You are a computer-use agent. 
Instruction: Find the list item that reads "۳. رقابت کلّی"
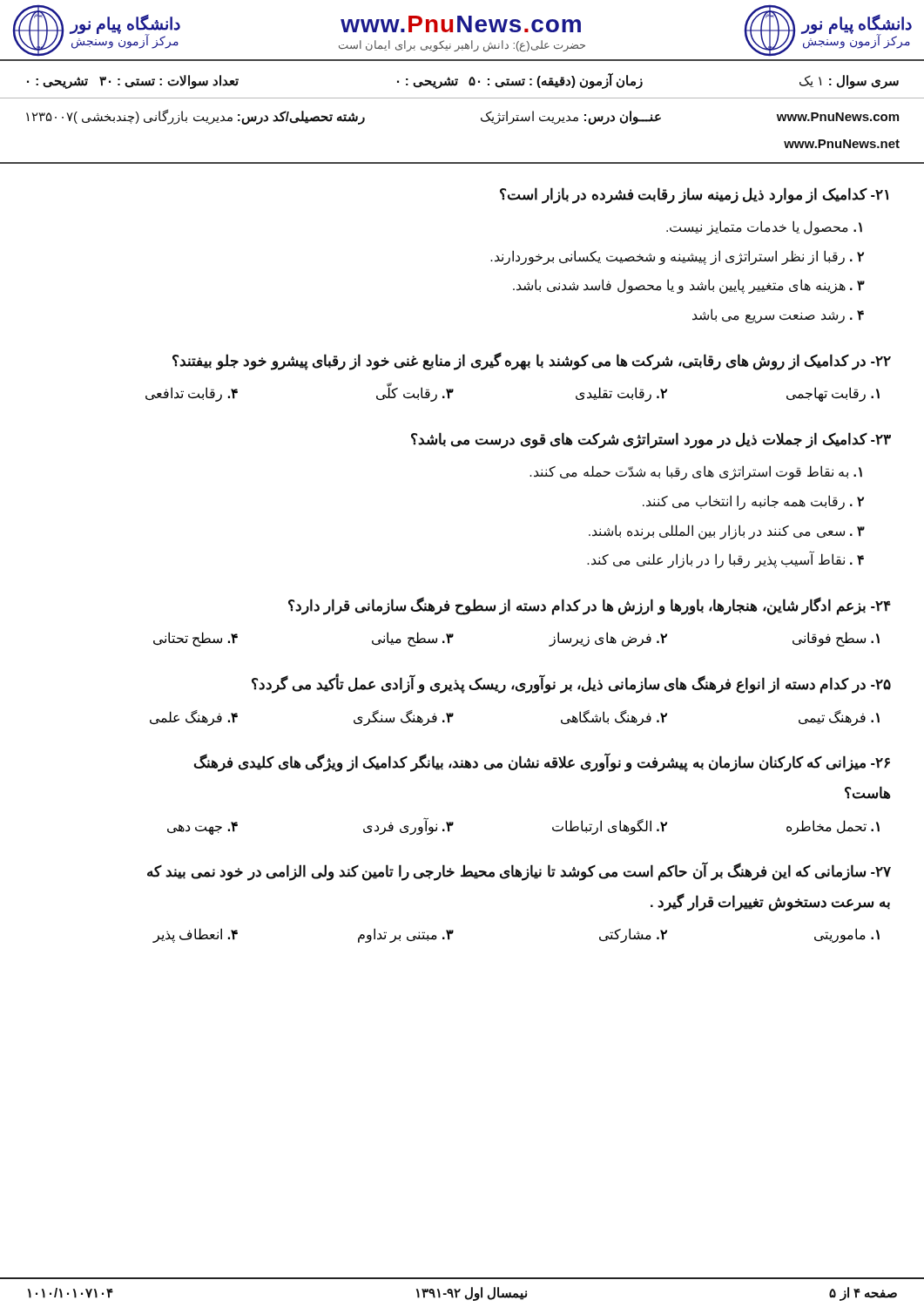tap(414, 394)
